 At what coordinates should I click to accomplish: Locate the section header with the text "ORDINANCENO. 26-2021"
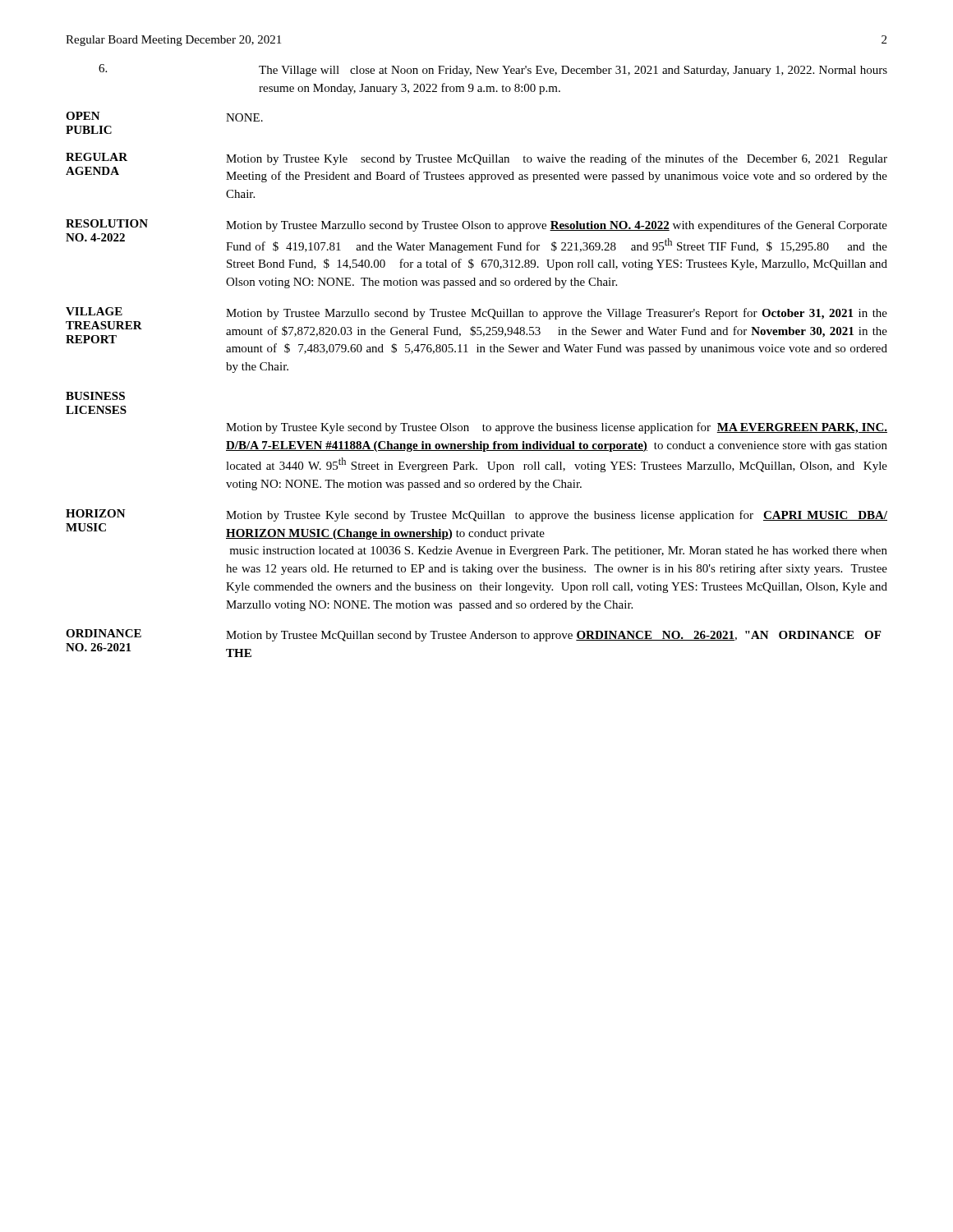coord(104,640)
